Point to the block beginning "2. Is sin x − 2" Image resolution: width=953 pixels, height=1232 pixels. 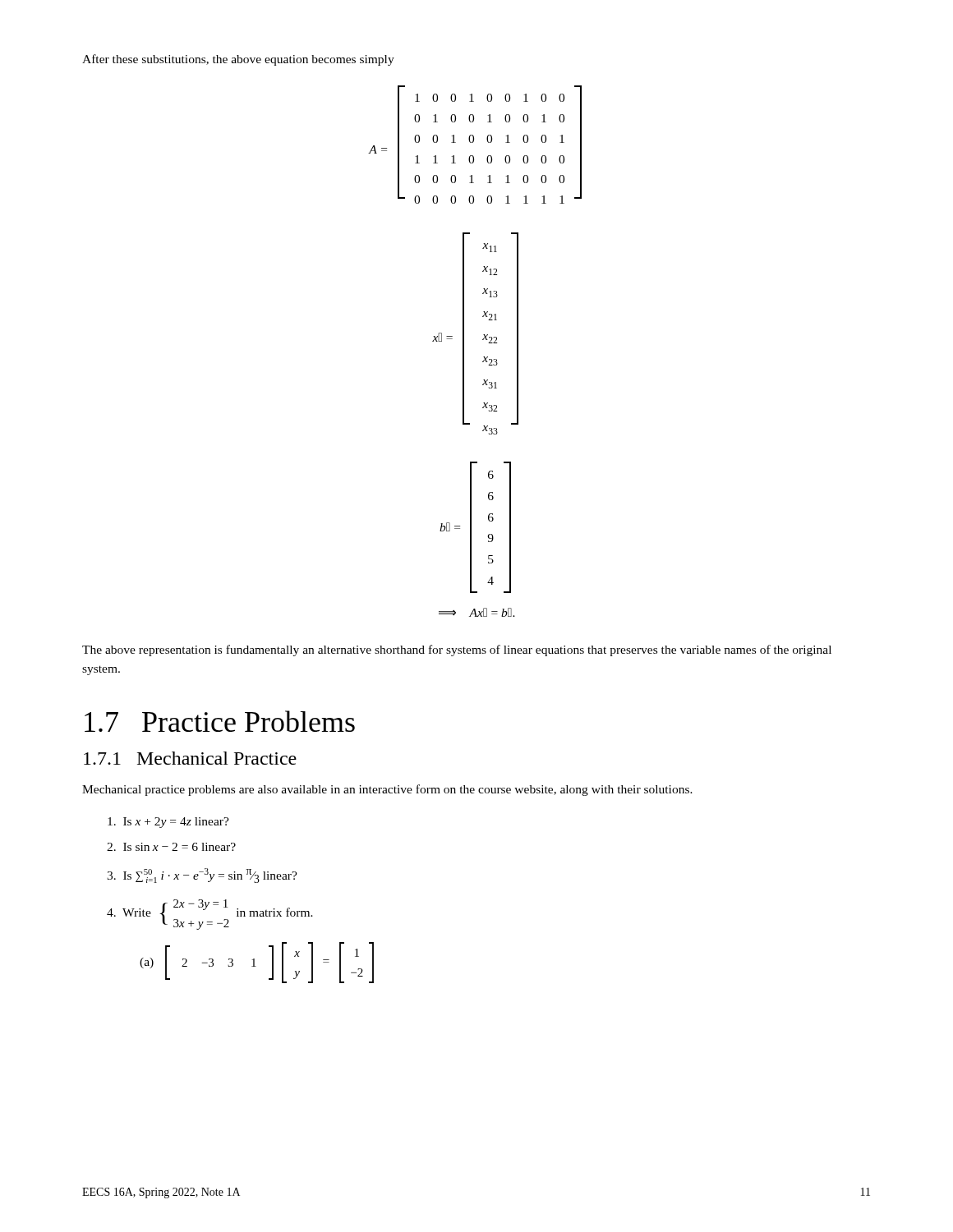171,846
